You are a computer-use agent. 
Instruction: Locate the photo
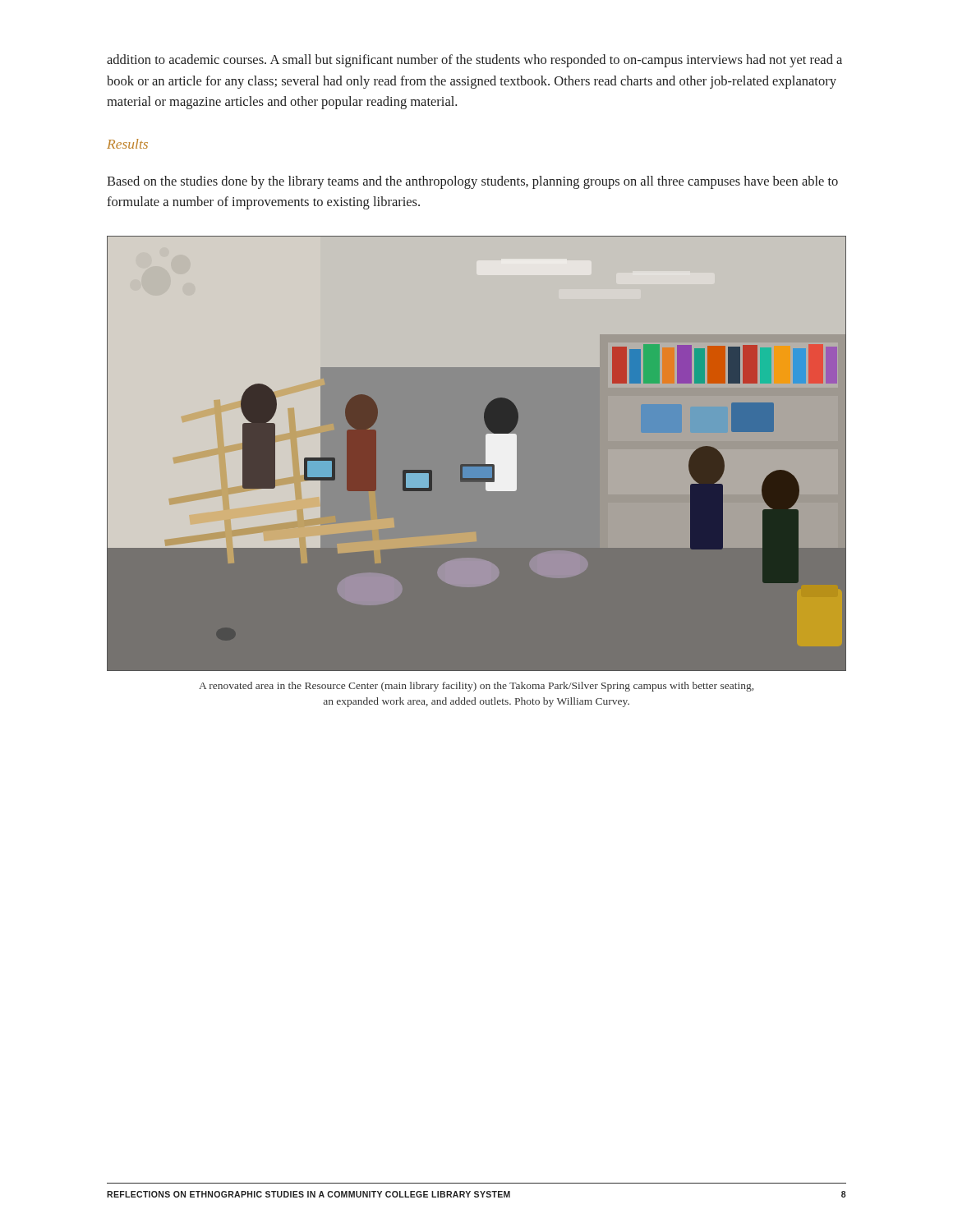point(476,453)
